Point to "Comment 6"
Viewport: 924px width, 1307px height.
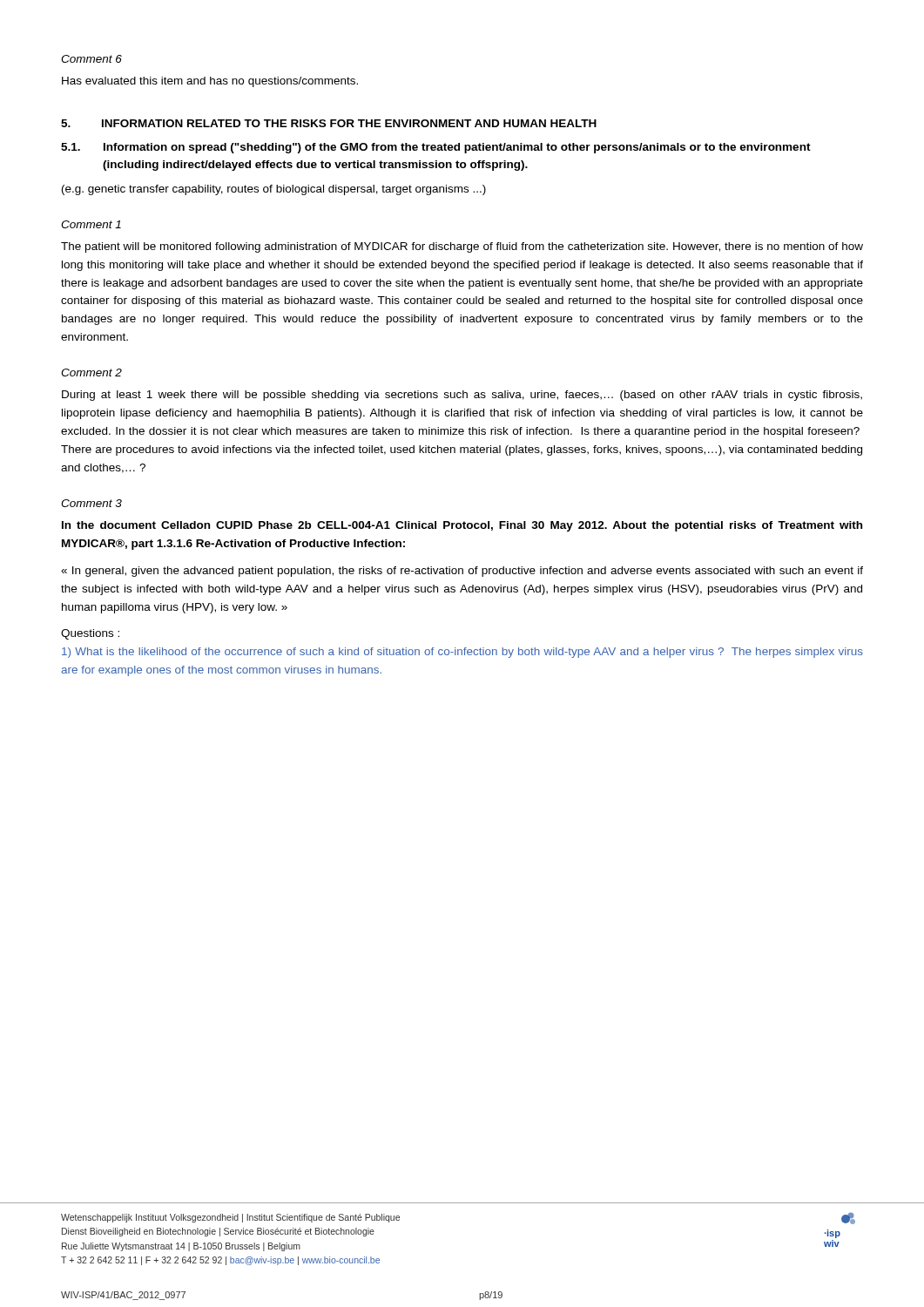[91, 59]
